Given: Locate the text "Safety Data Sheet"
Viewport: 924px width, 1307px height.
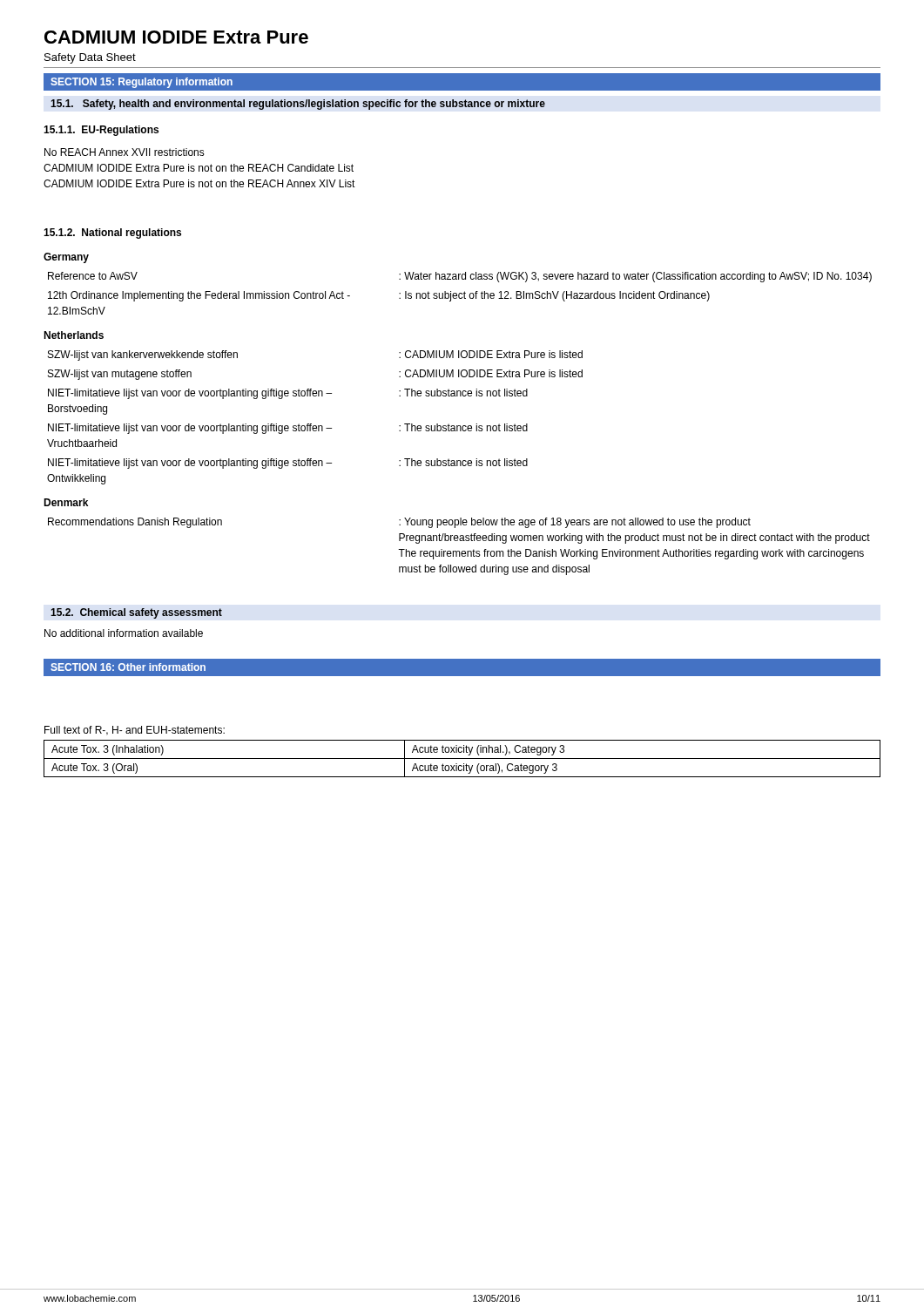Looking at the screenshot, I should pos(89,57).
